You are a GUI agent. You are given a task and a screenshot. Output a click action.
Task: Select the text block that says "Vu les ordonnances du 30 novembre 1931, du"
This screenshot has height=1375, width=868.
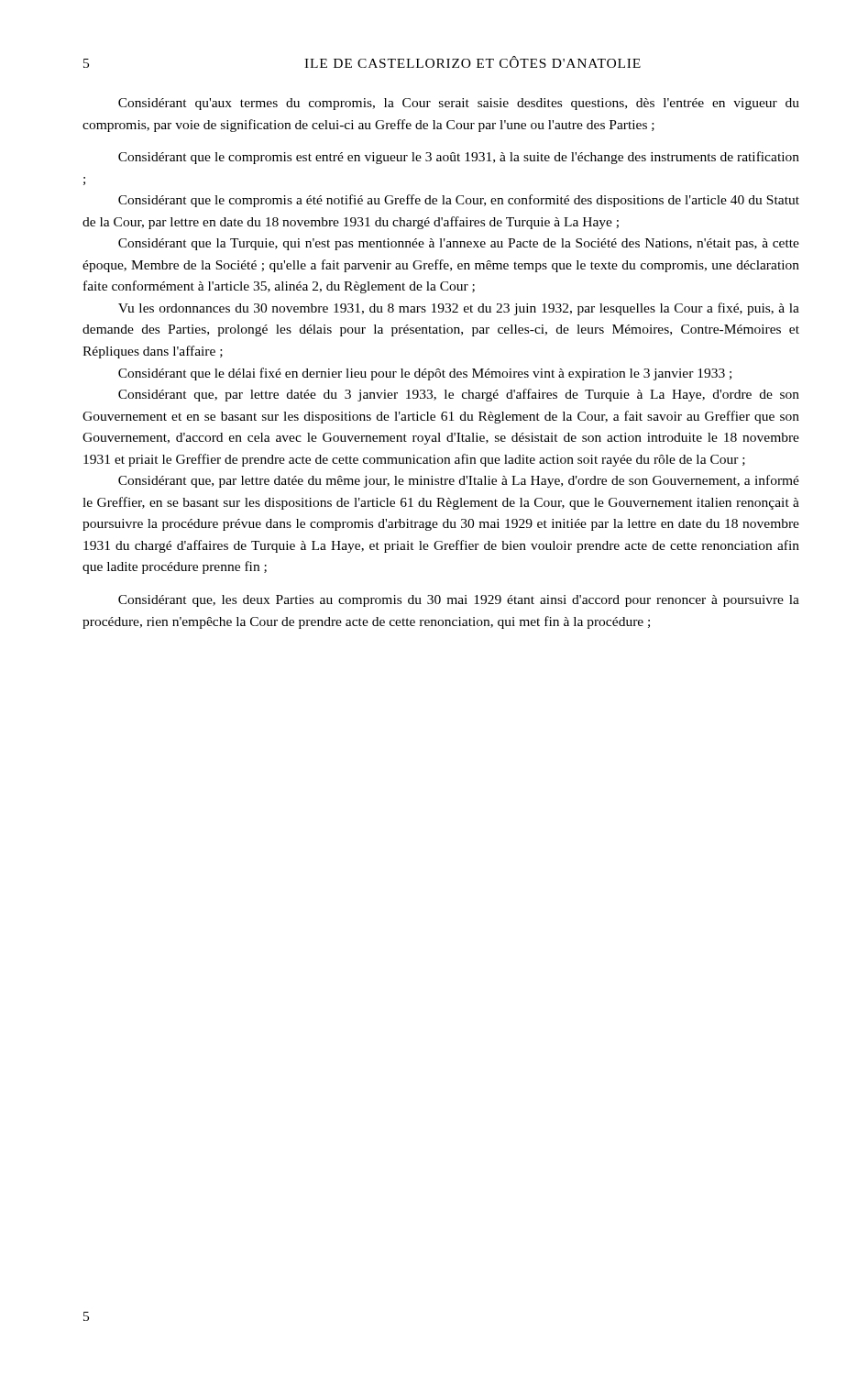[x=441, y=329]
